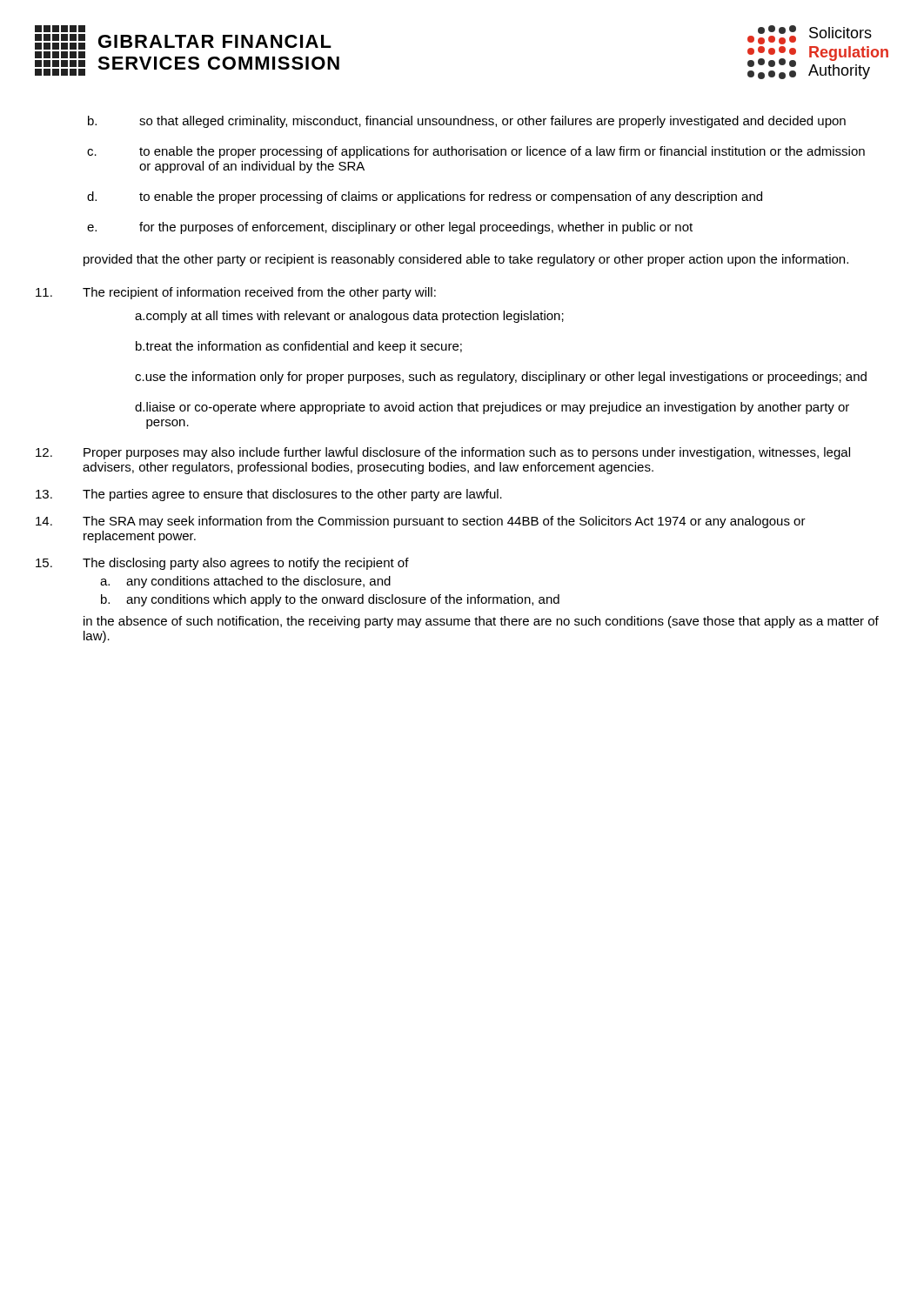Screen dimensions: 1305x924
Task: Point to the element starting "b. so that alleged criminality,"
Action: 458,121
